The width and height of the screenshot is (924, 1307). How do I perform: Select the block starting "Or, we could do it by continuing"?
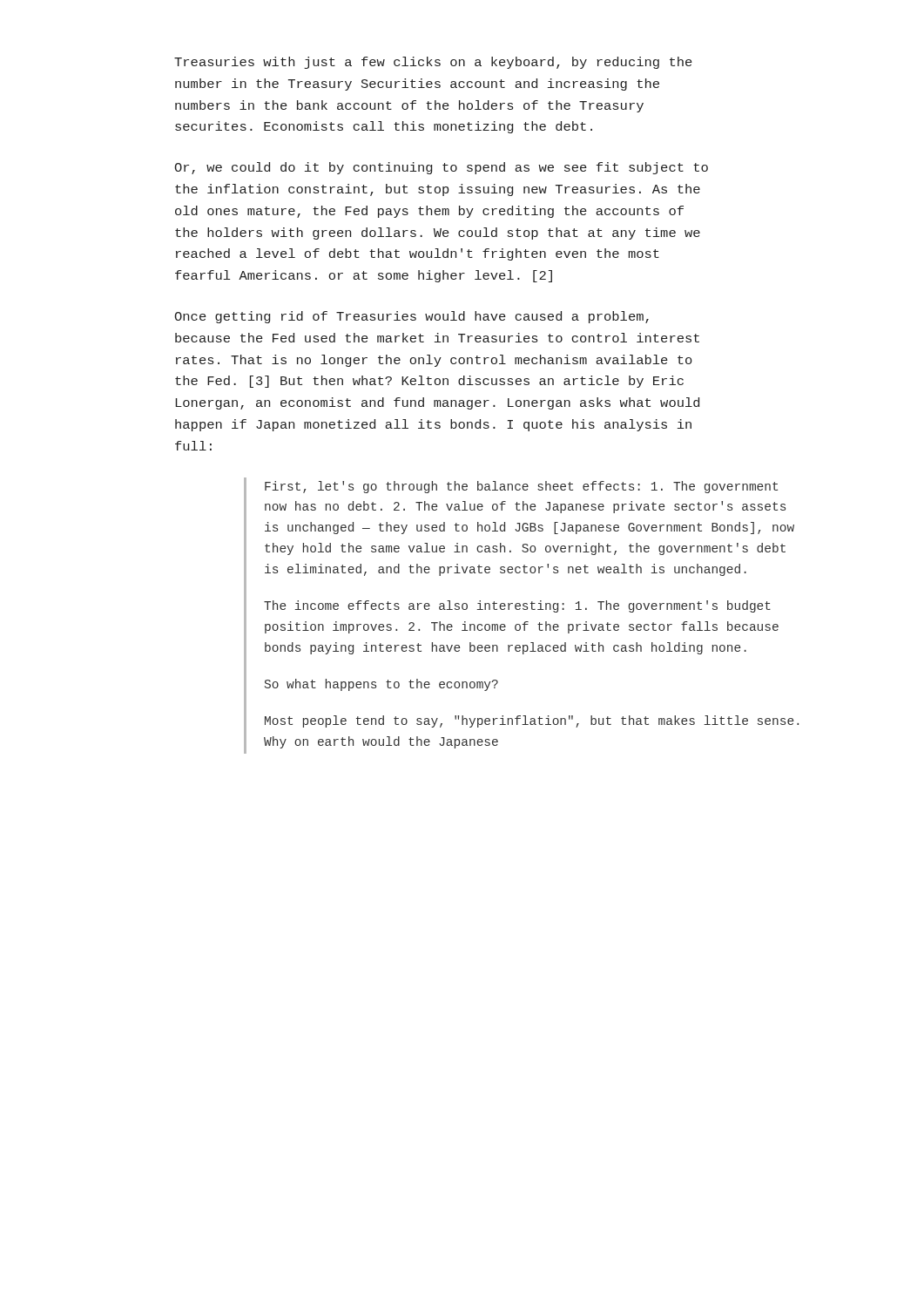coord(441,222)
